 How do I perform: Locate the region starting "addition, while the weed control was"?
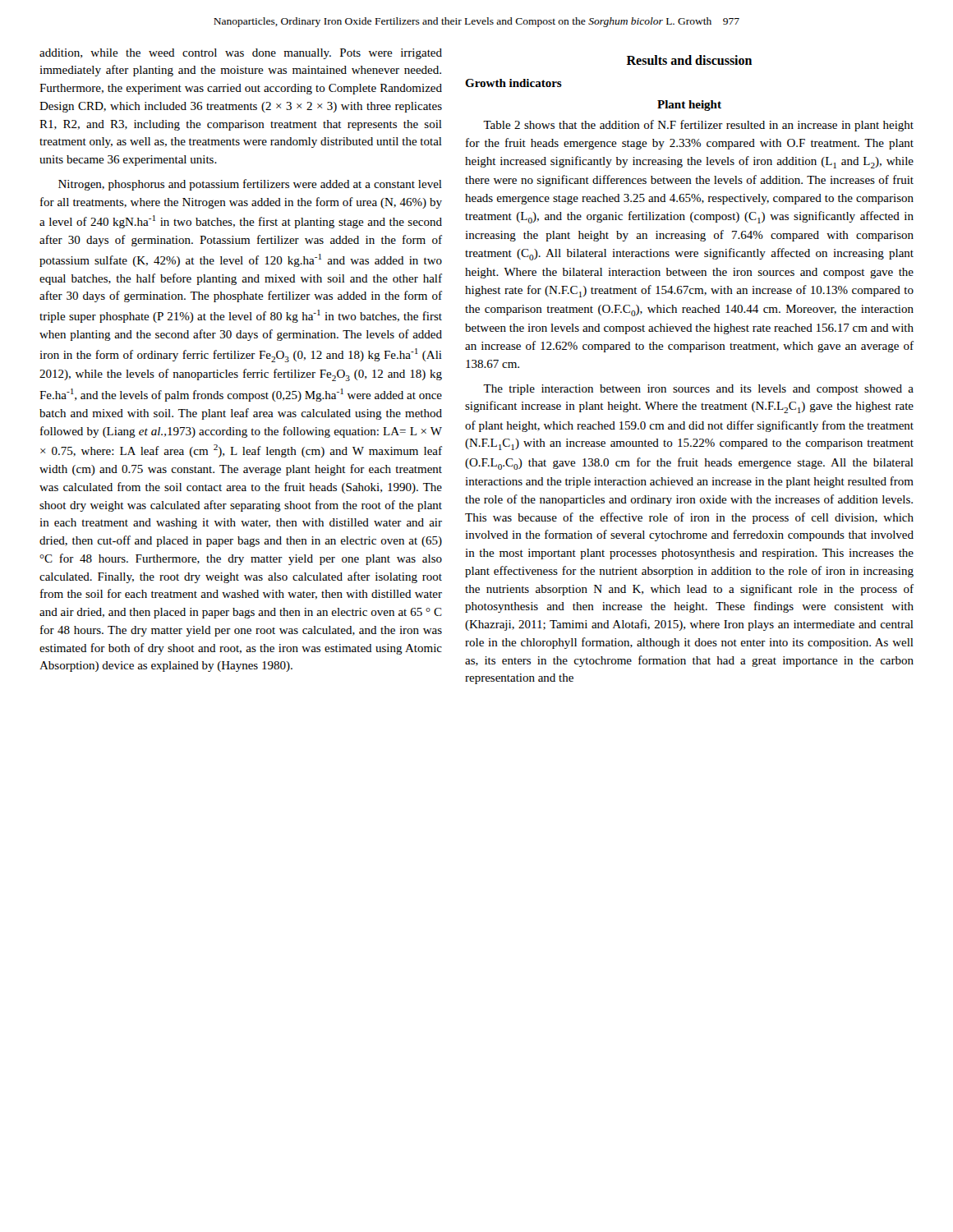coord(241,360)
